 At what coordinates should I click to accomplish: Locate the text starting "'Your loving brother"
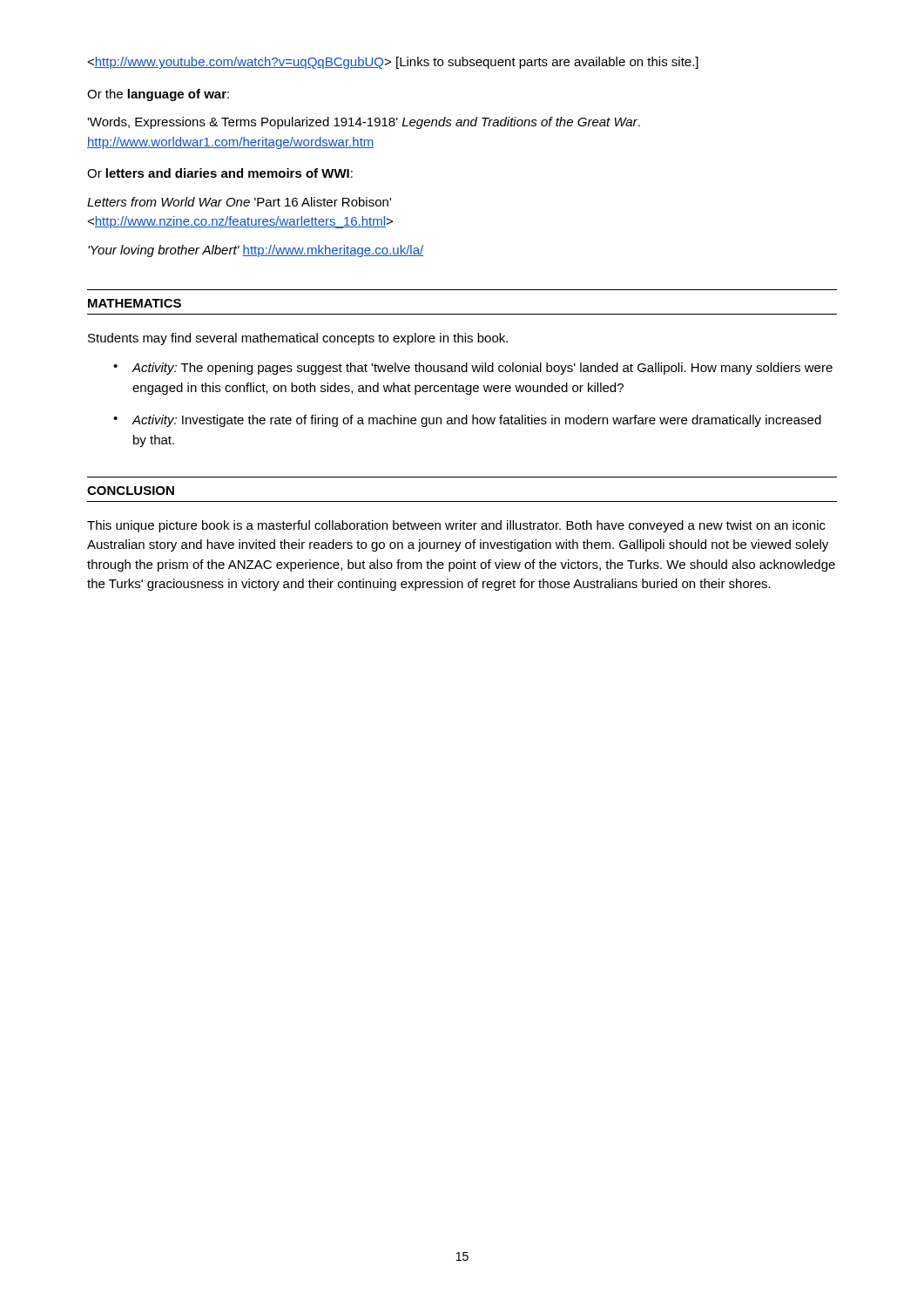point(255,249)
